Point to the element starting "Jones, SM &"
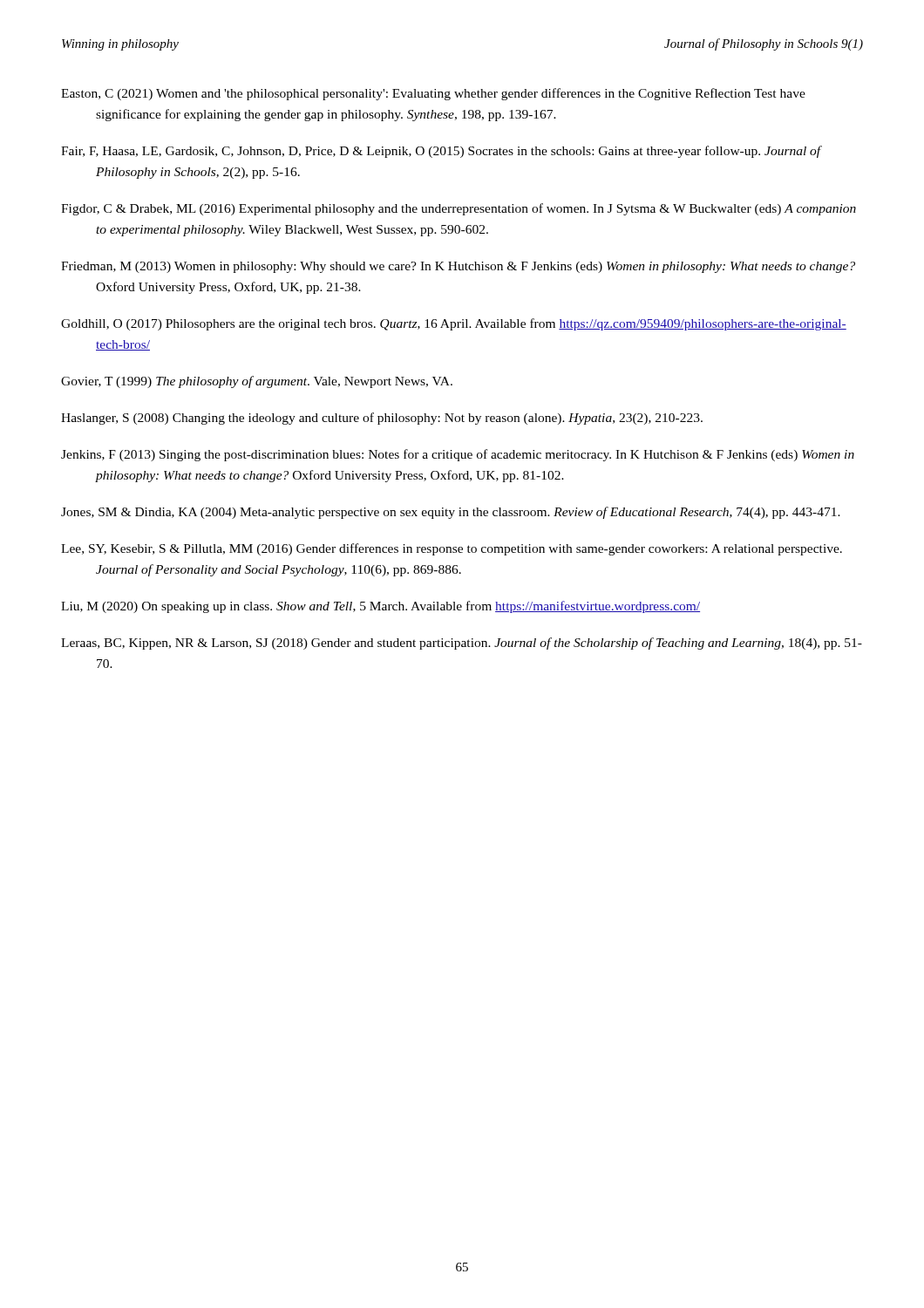Image resolution: width=924 pixels, height=1308 pixels. pyautogui.click(x=451, y=512)
